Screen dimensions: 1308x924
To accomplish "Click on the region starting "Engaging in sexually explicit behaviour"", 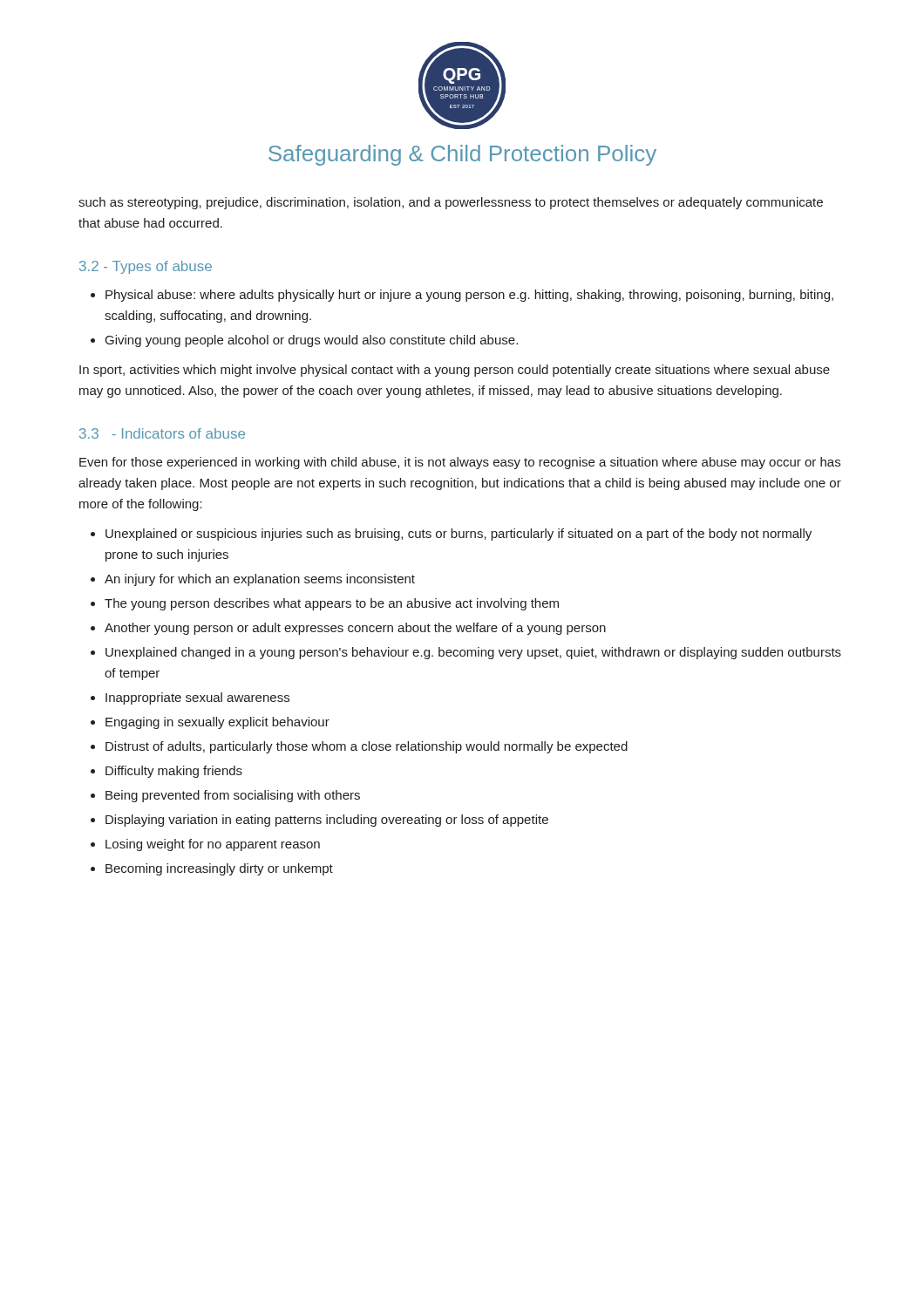I will pos(217,722).
